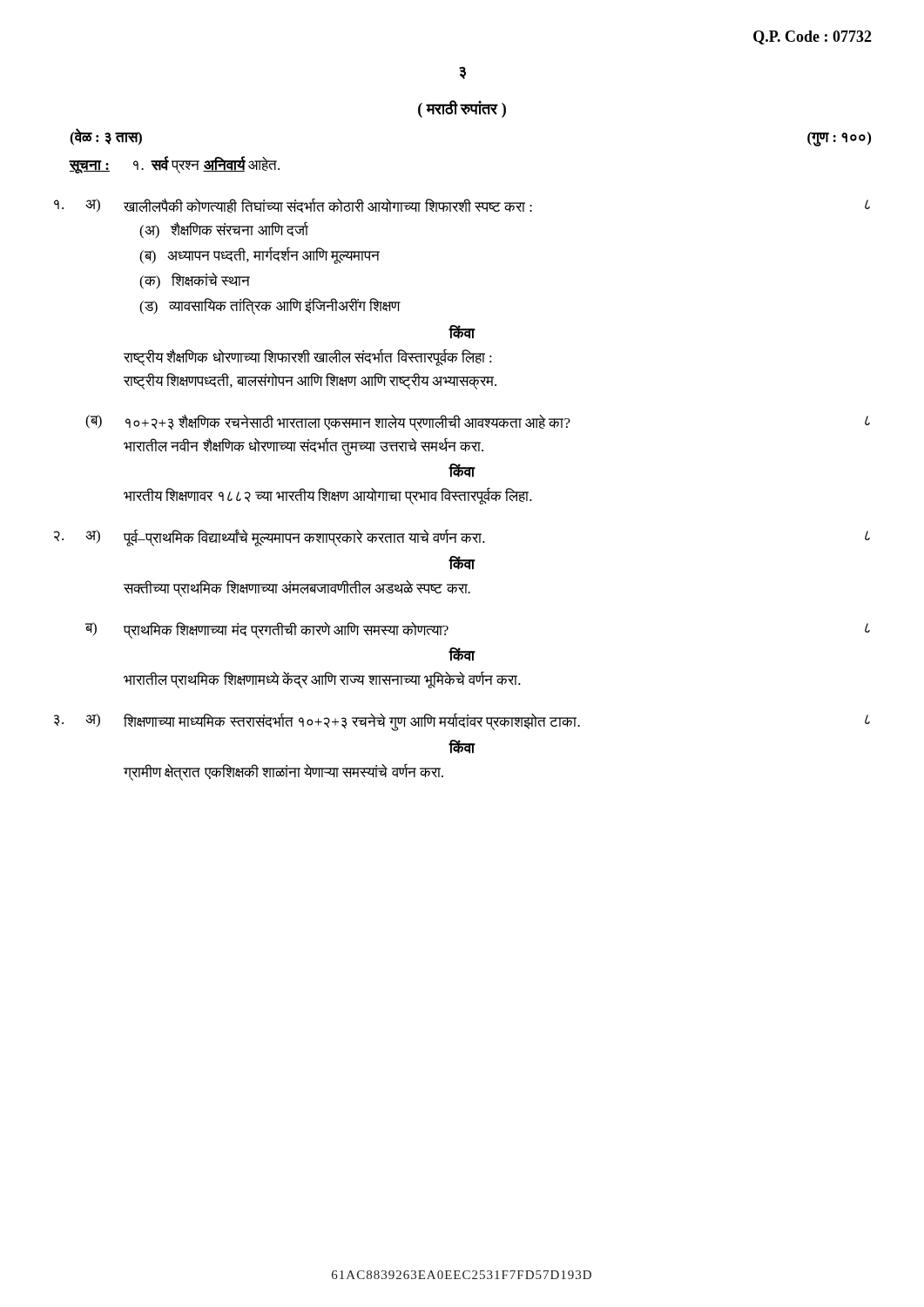Click where it says "(वेळ : ३ तास)"

(x=106, y=137)
